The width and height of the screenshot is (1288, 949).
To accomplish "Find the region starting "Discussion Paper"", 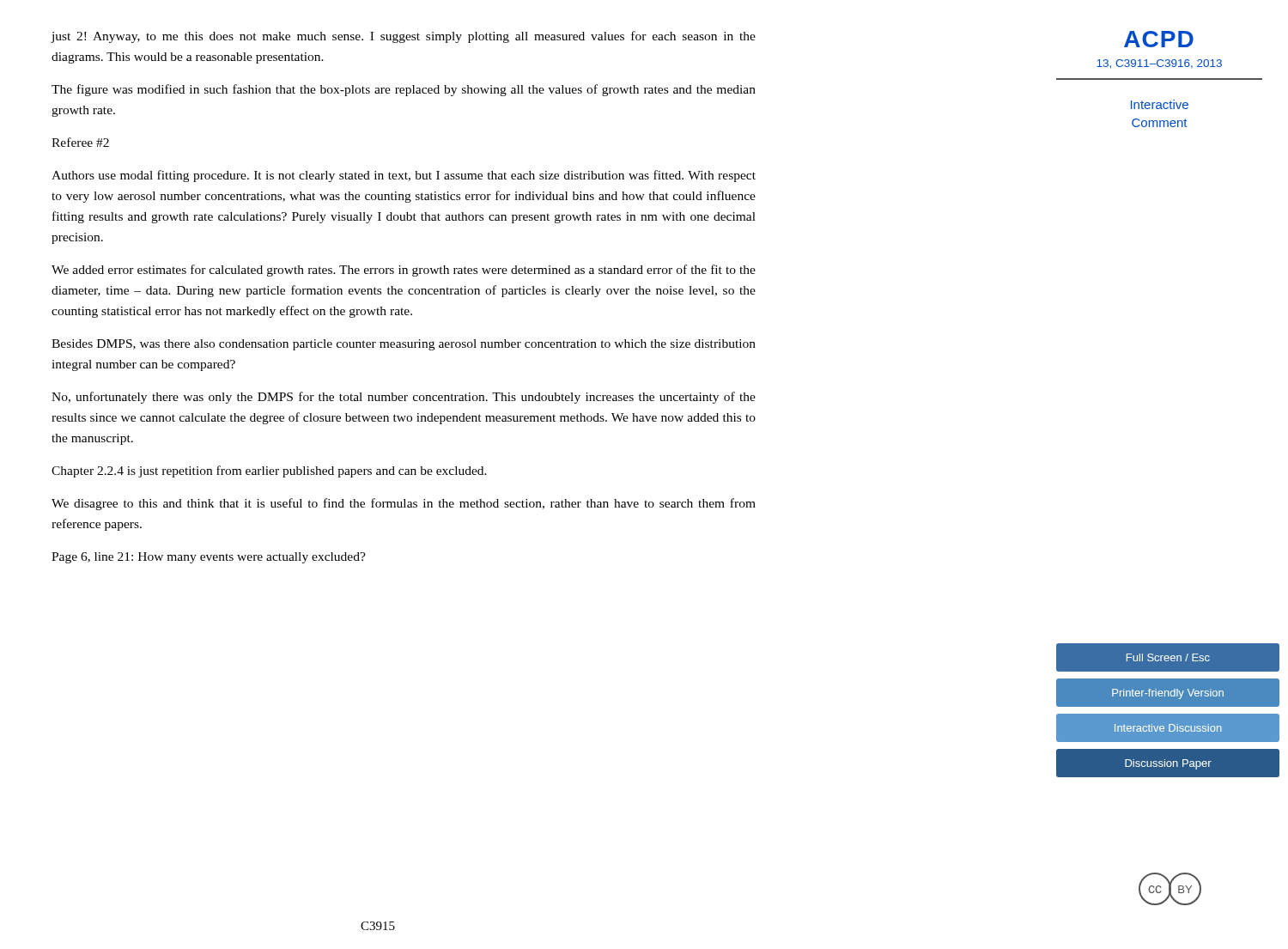I will pyautogui.click(x=1168, y=763).
